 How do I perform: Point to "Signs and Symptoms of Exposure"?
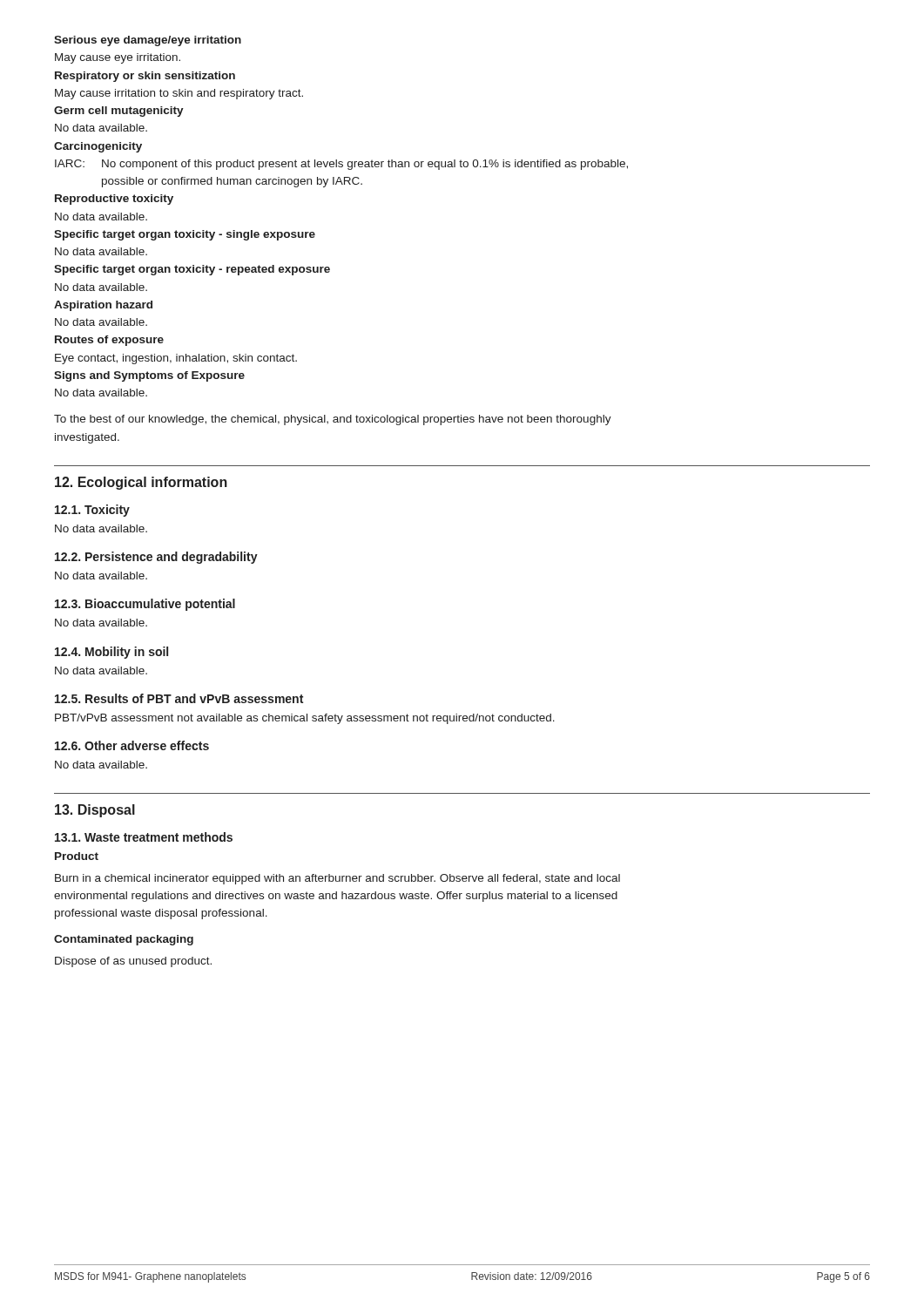[x=149, y=375]
